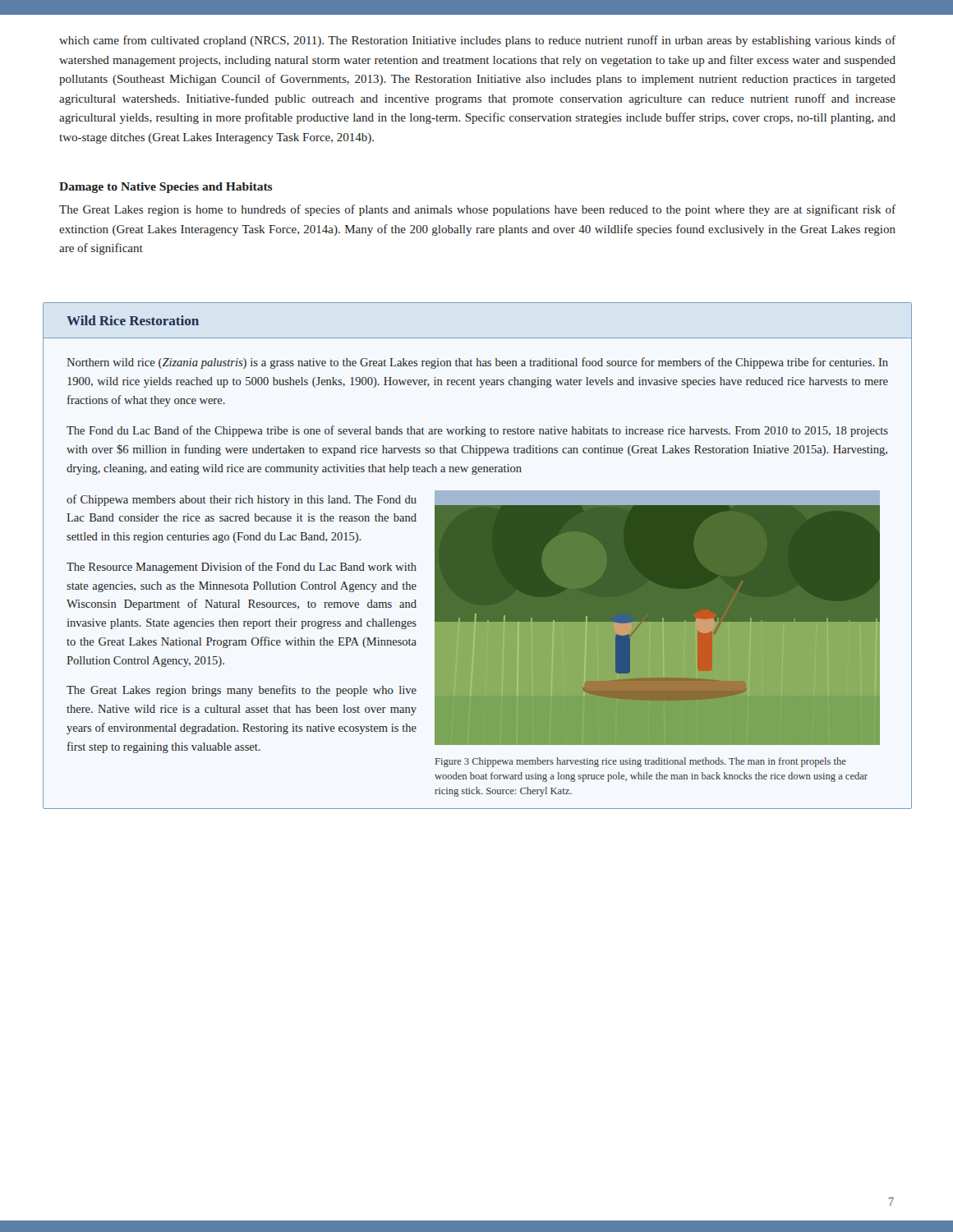953x1232 pixels.
Task: Select the text block that says "which came from cultivated"
Action: pos(477,89)
